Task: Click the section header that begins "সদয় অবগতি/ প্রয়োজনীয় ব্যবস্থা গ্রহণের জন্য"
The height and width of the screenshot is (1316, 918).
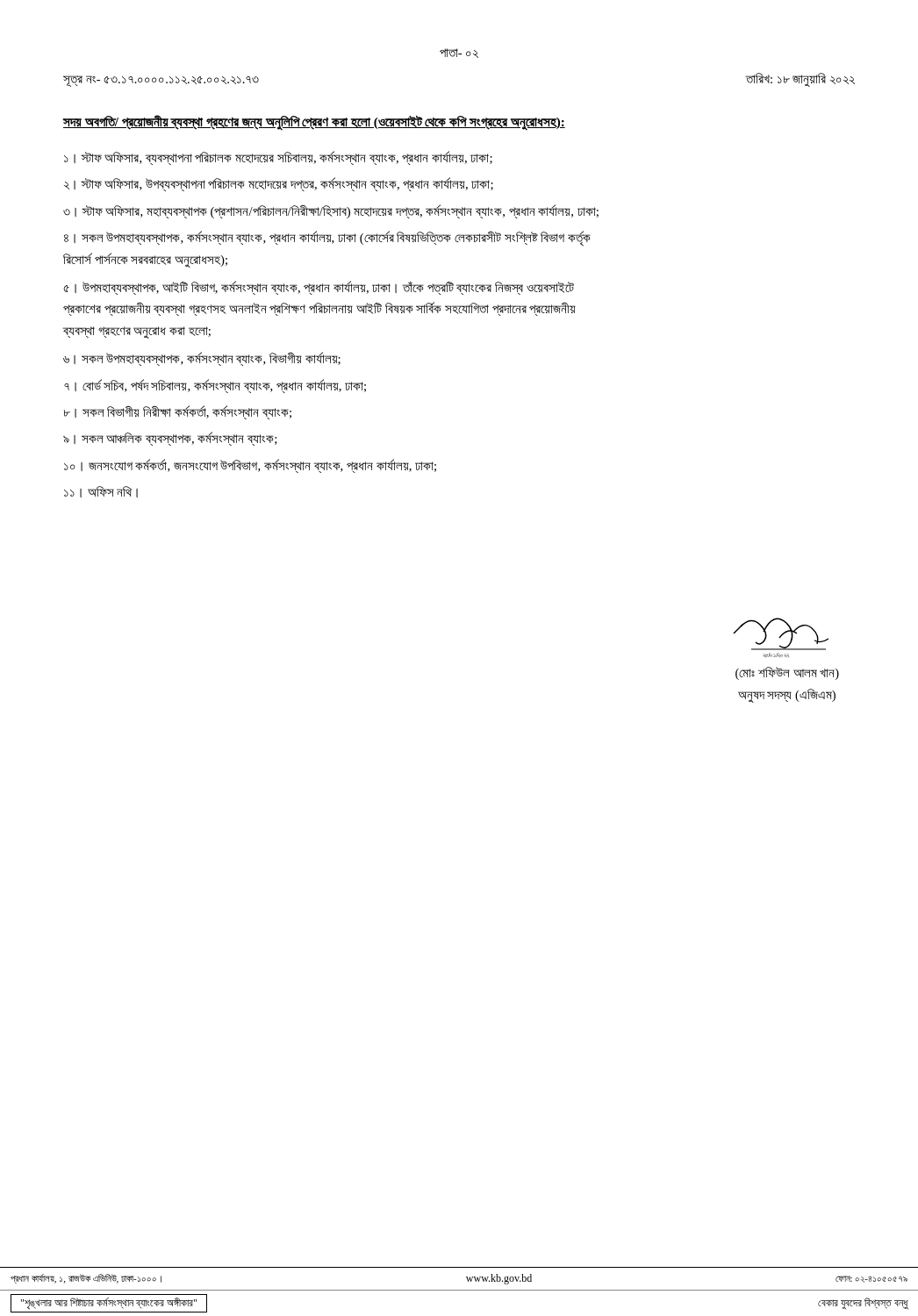Action: 314,122
